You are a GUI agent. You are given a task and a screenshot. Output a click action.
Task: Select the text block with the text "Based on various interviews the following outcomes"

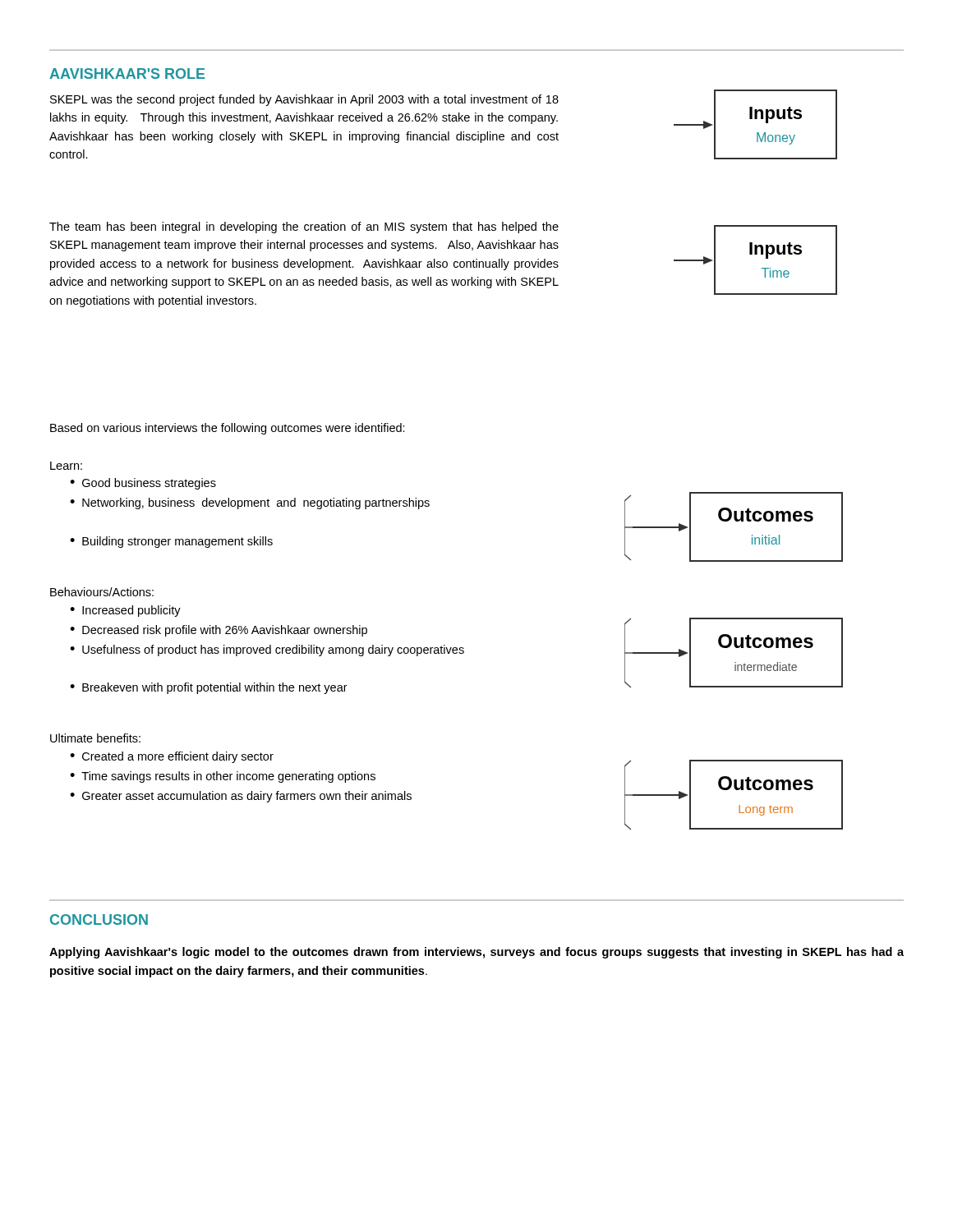point(227,428)
